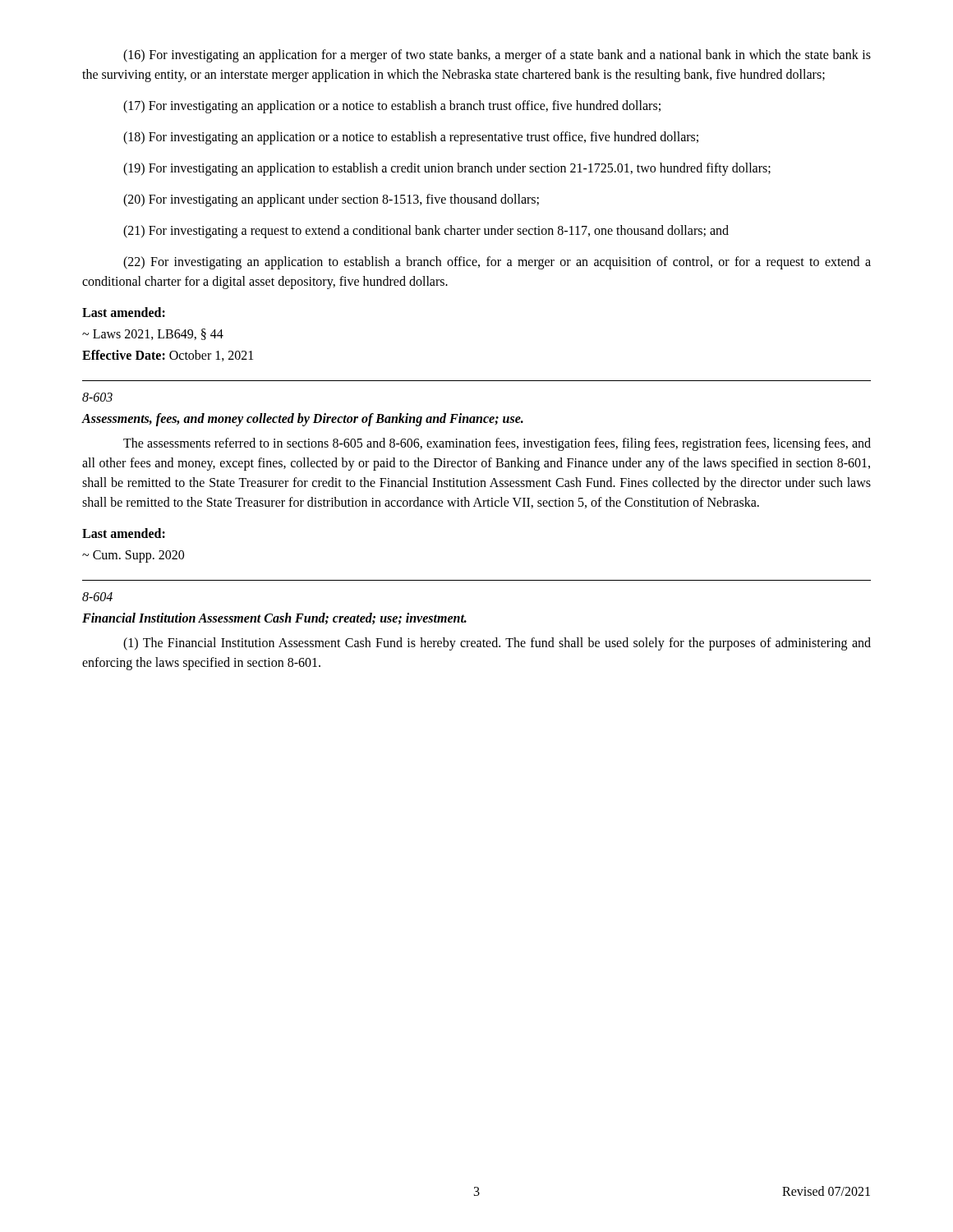Image resolution: width=953 pixels, height=1232 pixels.
Task: Find the section header on this page that starts "8-603 Assessments, fees, and money collected"
Action: [x=476, y=408]
